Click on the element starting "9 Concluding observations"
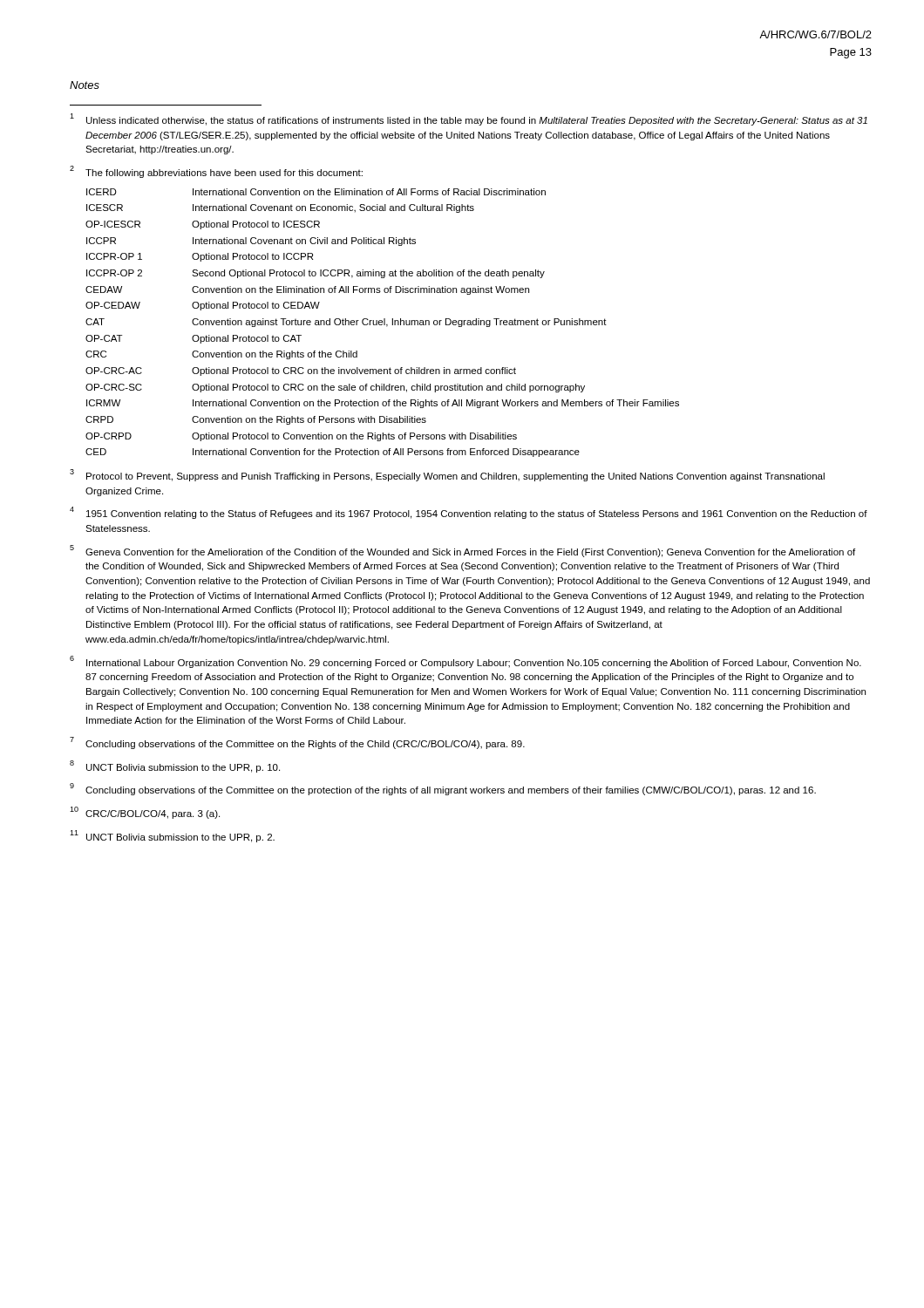Image resolution: width=924 pixels, height=1308 pixels. (471, 790)
